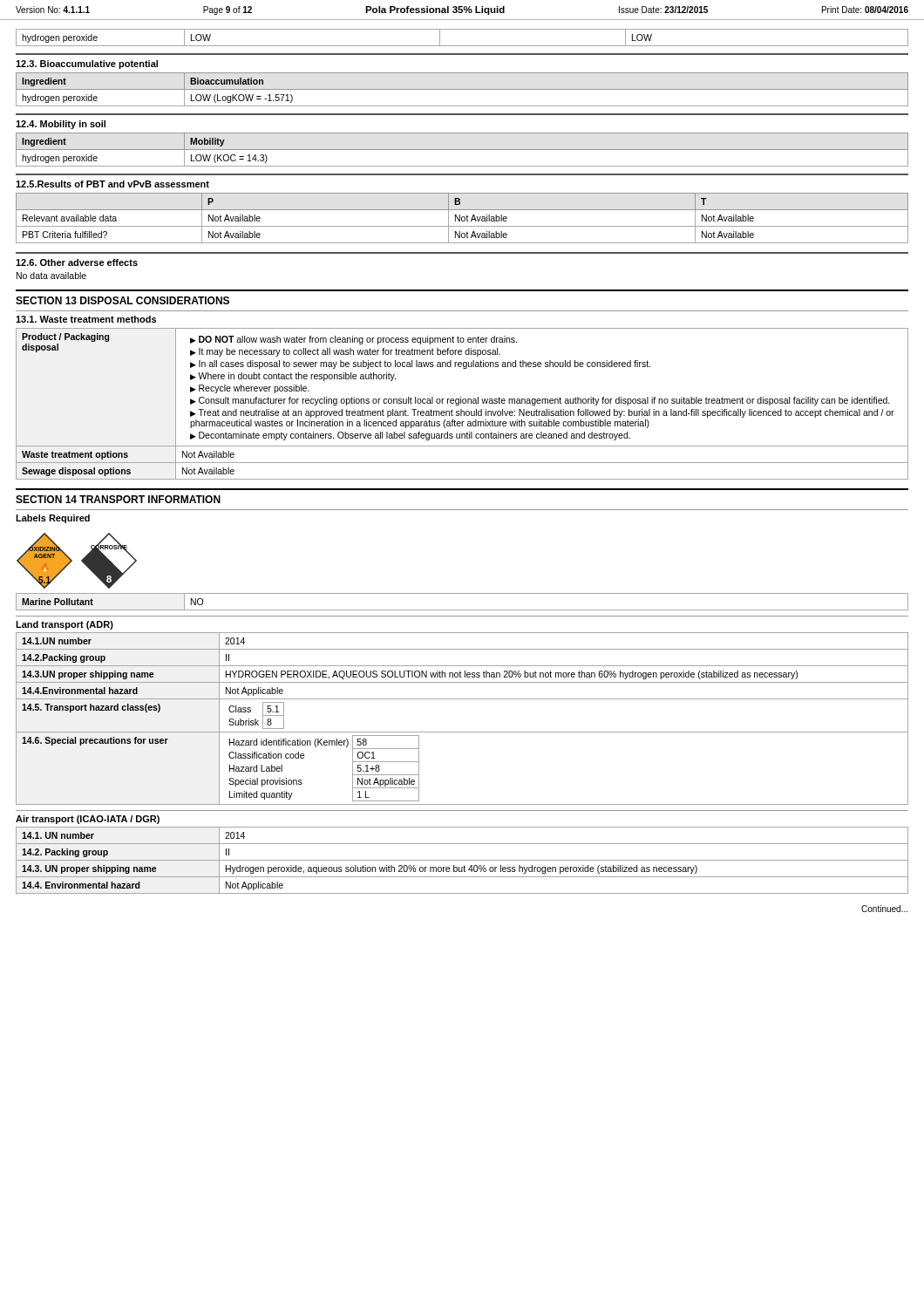924x1308 pixels.
Task: Select the section header that reads "12.4. Mobility in soil"
Action: click(x=61, y=124)
